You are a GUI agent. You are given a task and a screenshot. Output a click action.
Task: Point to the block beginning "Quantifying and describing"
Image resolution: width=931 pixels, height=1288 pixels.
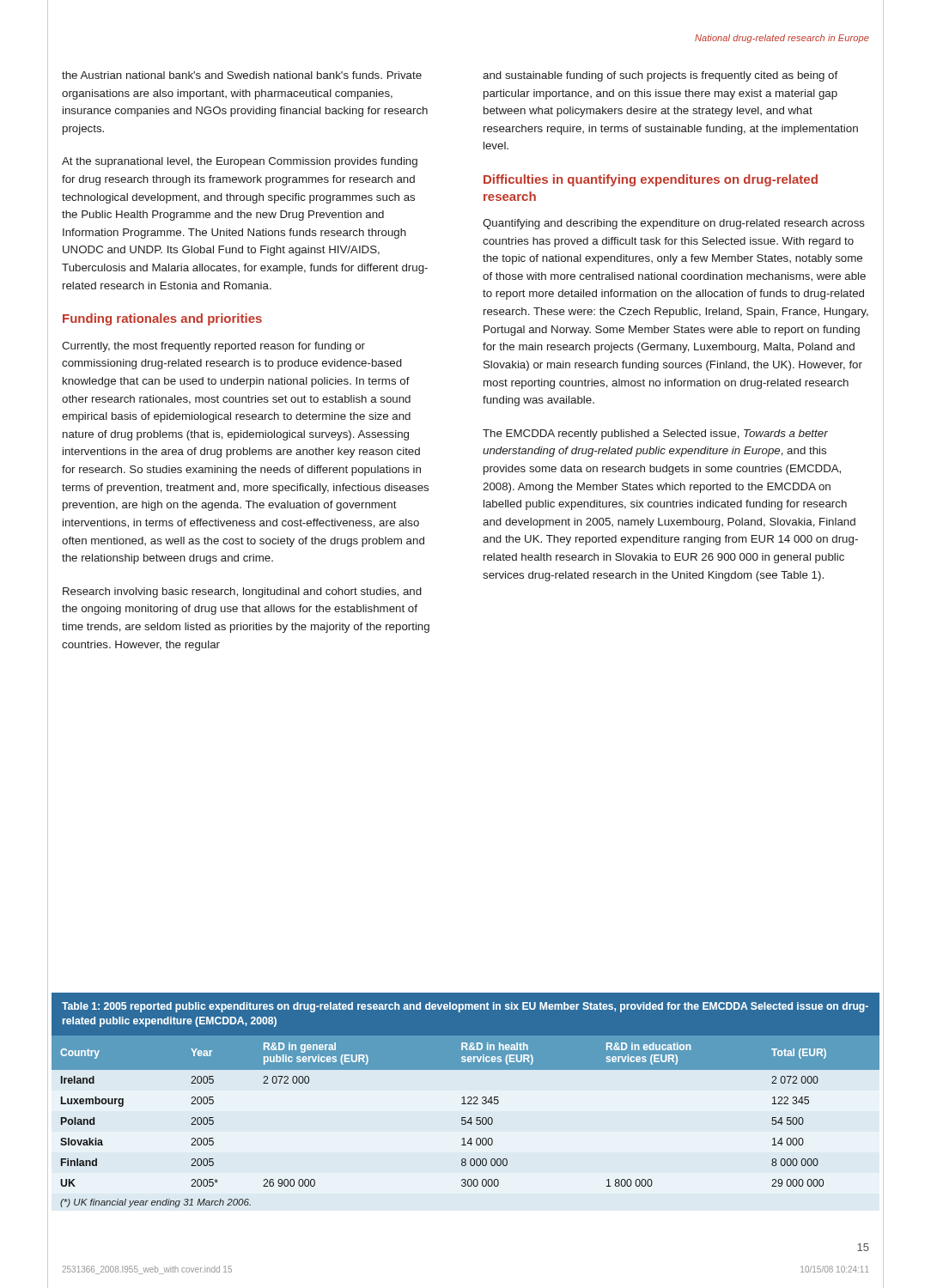pyautogui.click(x=676, y=311)
